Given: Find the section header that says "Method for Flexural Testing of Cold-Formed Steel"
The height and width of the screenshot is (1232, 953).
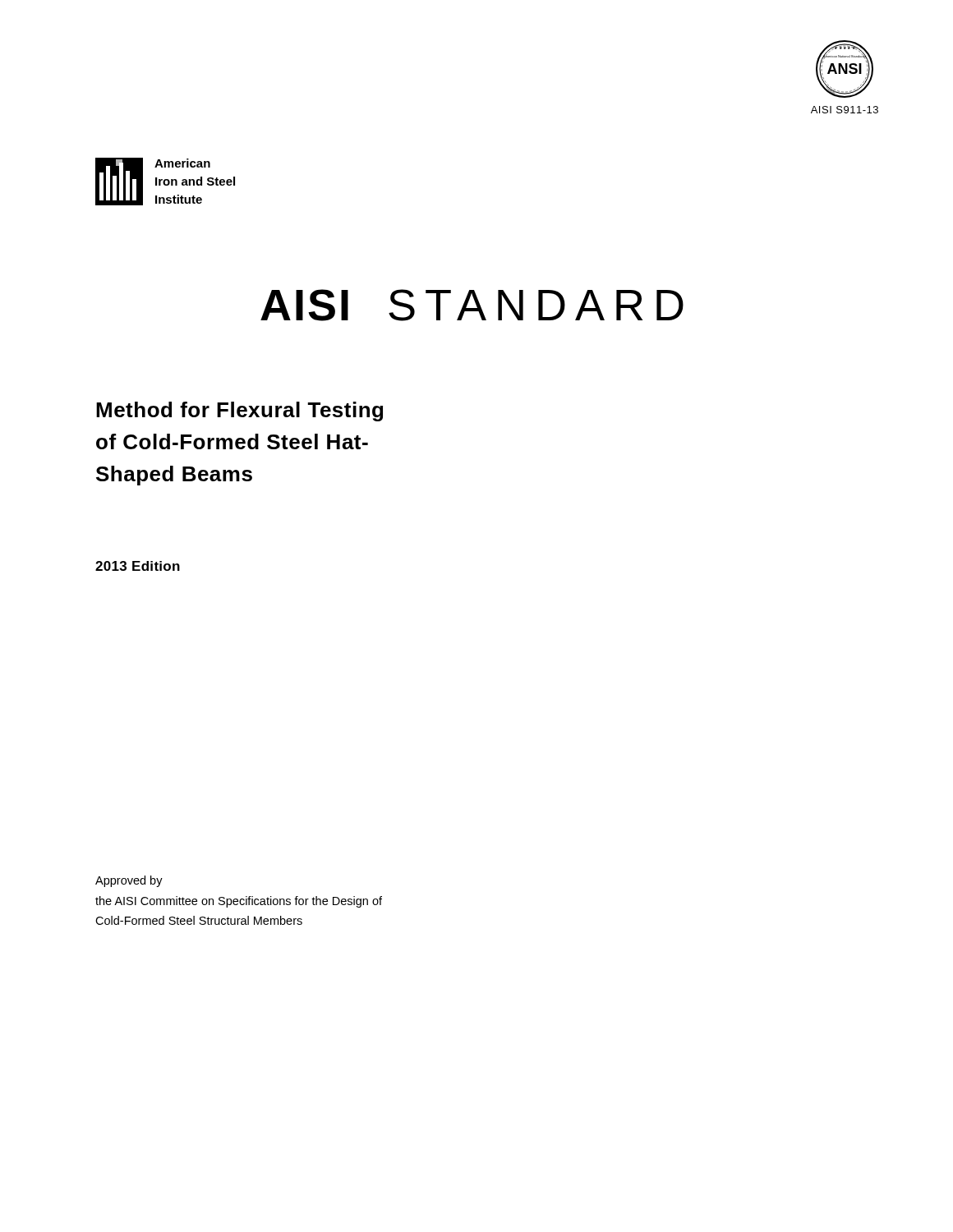Looking at the screenshot, I should tap(240, 442).
